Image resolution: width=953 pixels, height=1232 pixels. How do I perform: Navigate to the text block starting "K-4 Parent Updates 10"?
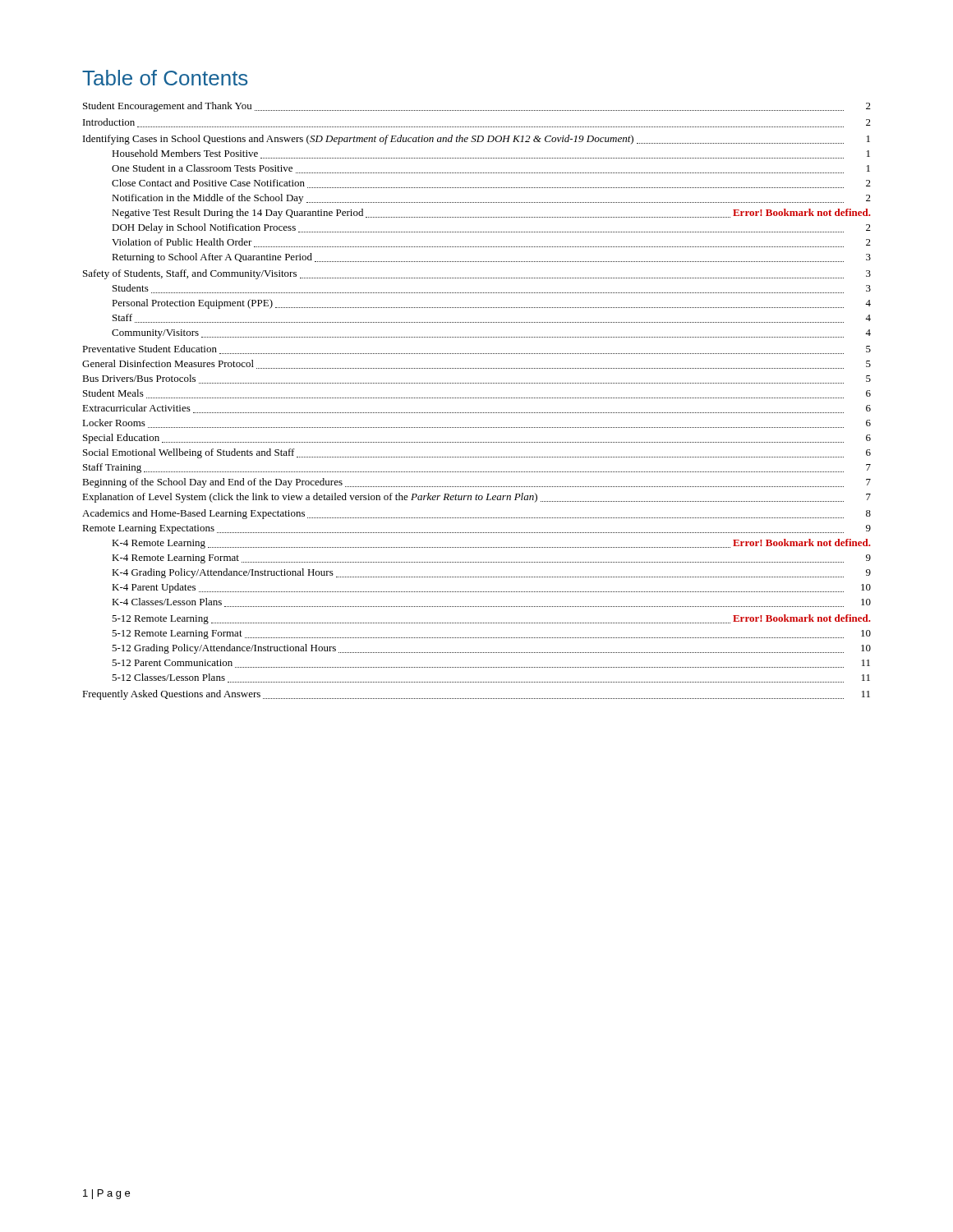pos(491,587)
